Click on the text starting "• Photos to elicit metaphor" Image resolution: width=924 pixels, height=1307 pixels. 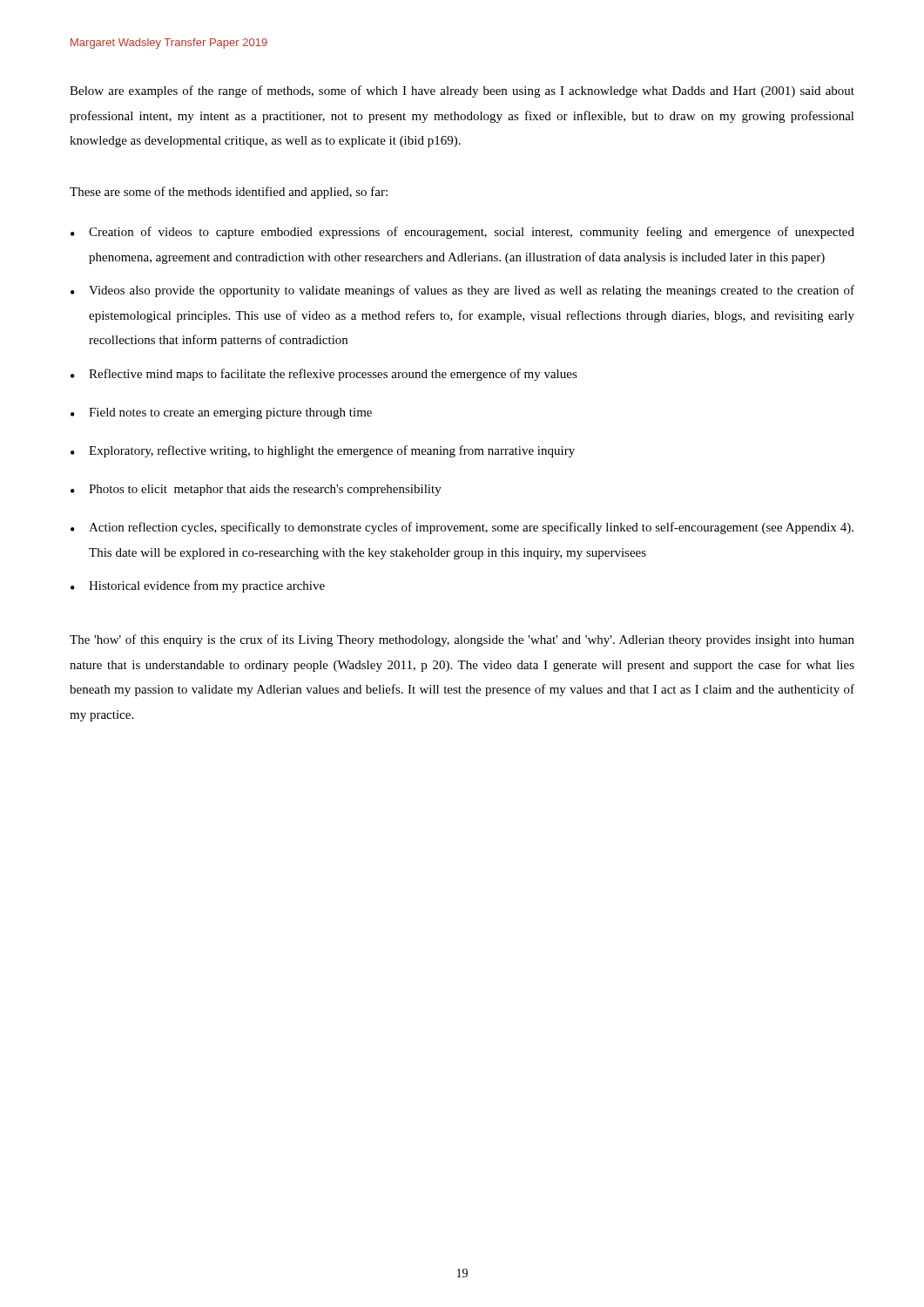256,490
